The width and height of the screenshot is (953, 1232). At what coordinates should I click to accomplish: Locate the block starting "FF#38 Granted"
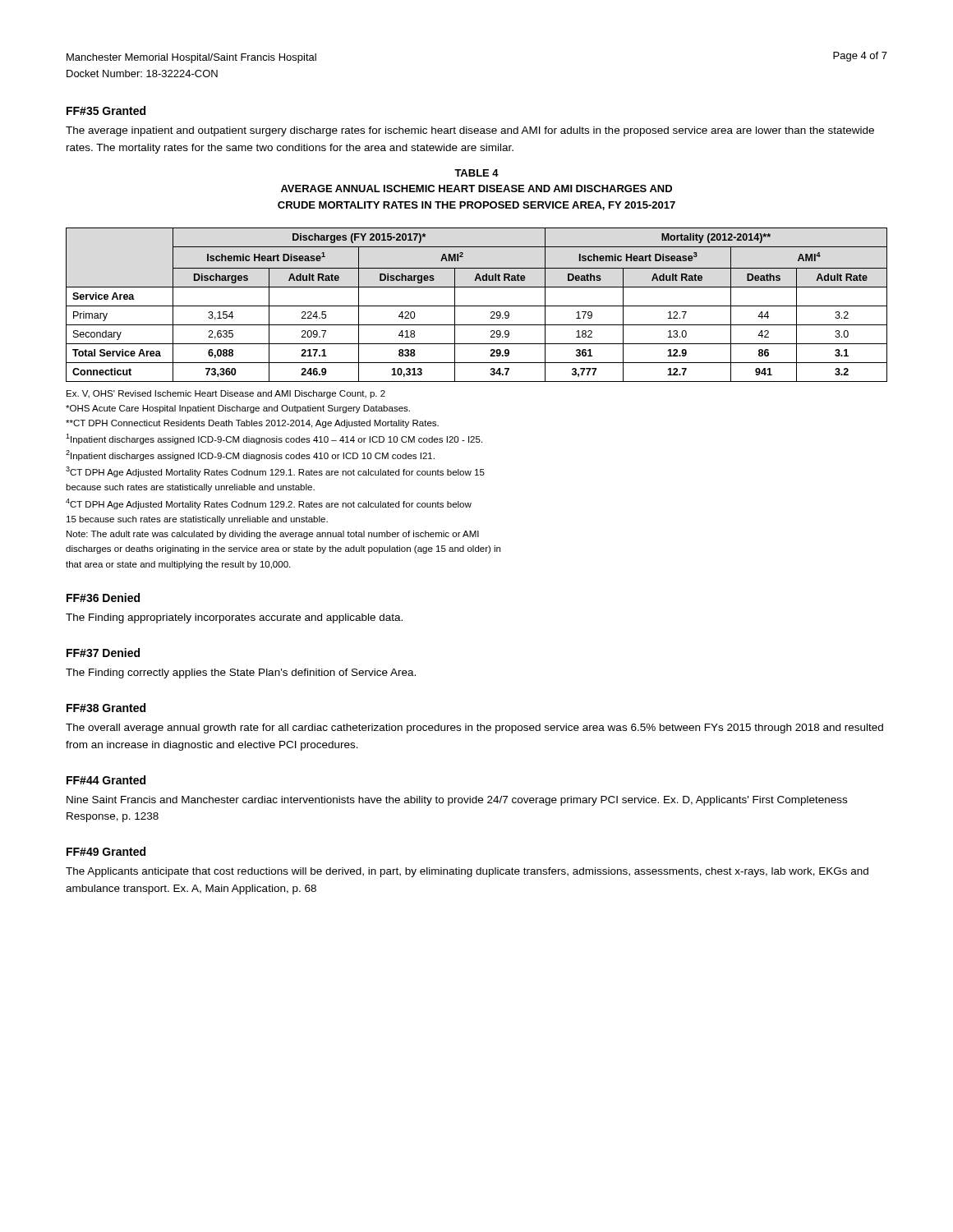[106, 708]
